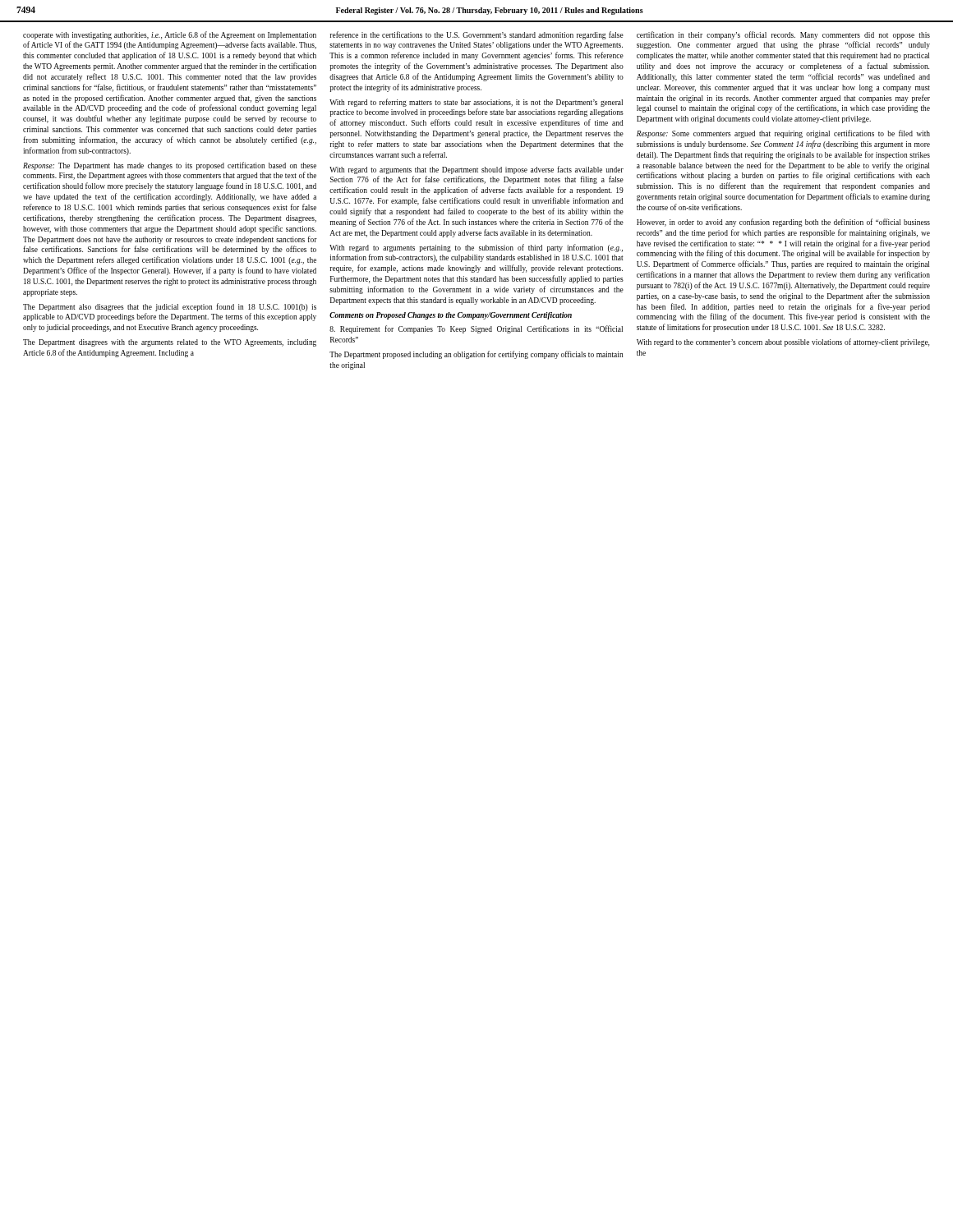
Task: Find the block on this page that starts "certification in their company’s"
Action: 783,77
